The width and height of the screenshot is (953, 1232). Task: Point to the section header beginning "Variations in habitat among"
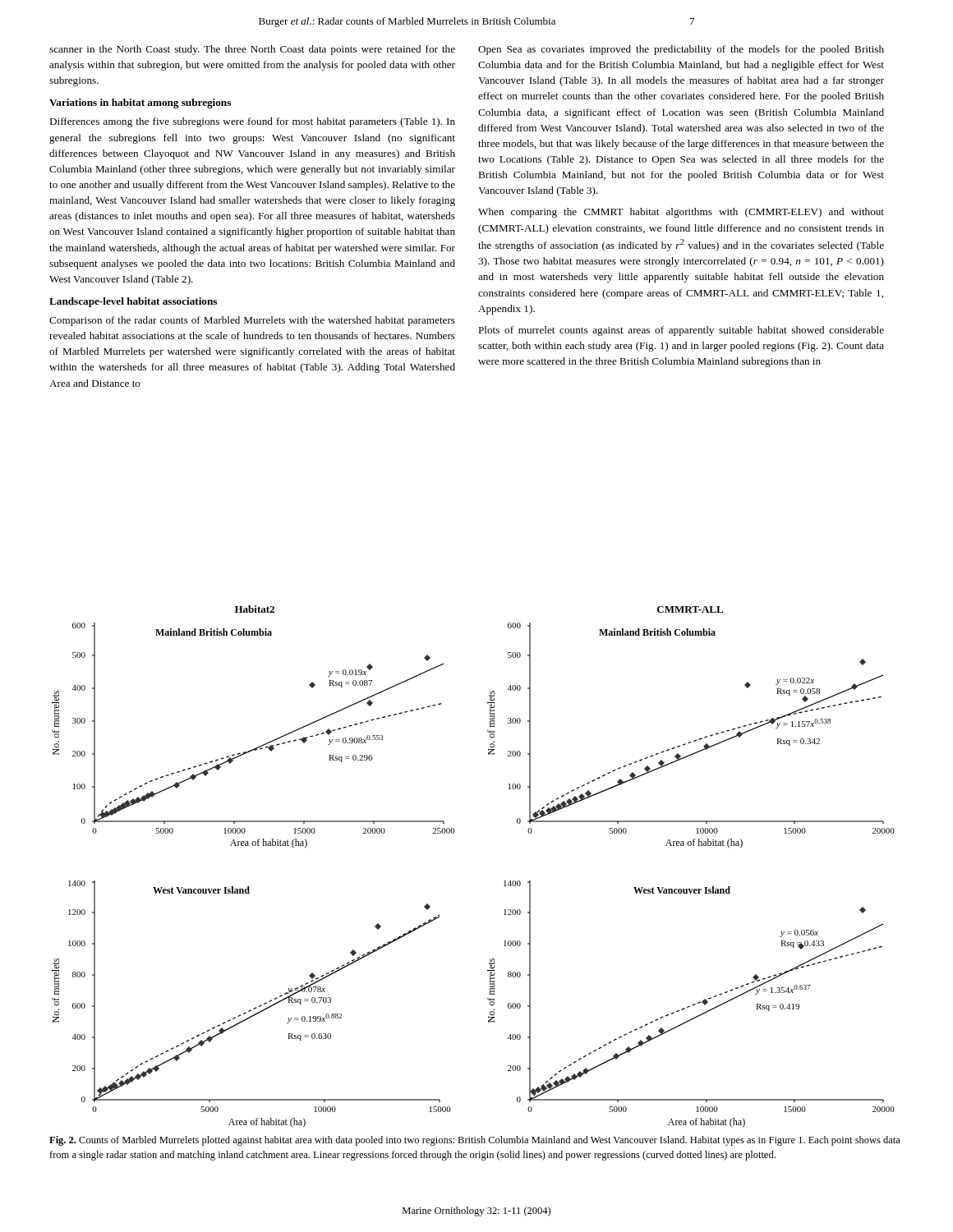140,103
